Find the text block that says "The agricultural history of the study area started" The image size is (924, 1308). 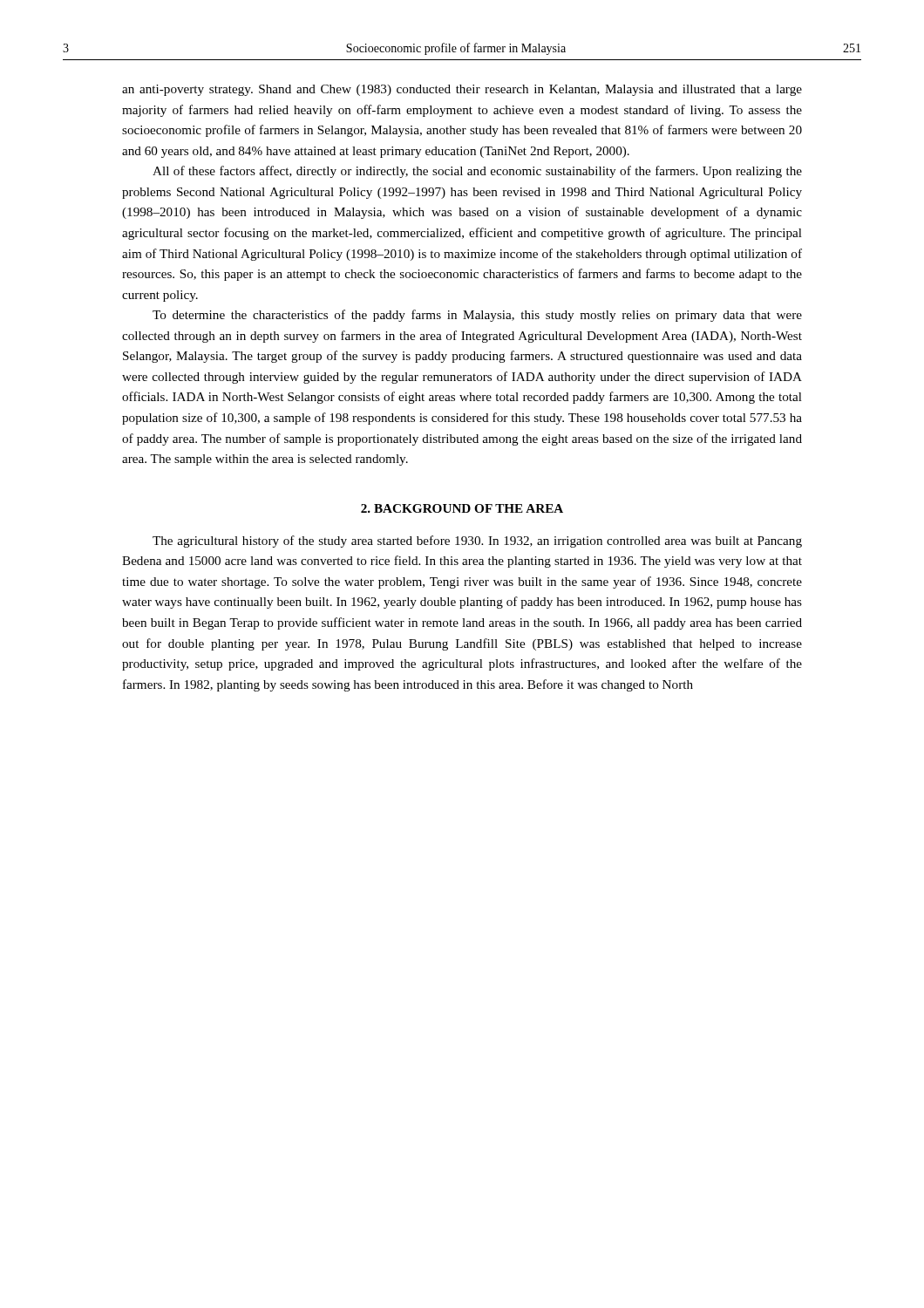coord(462,612)
